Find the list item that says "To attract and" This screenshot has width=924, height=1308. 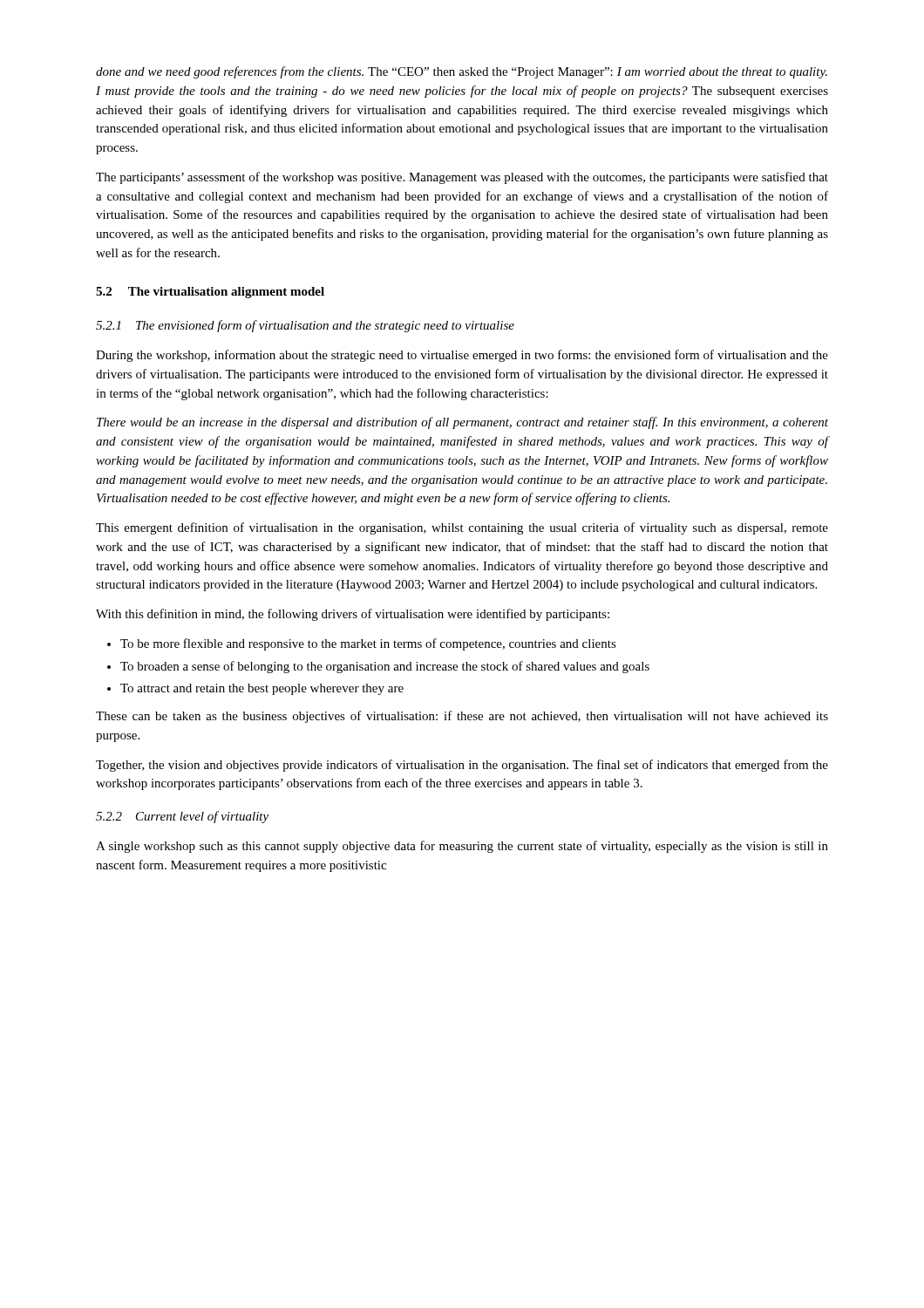262,688
